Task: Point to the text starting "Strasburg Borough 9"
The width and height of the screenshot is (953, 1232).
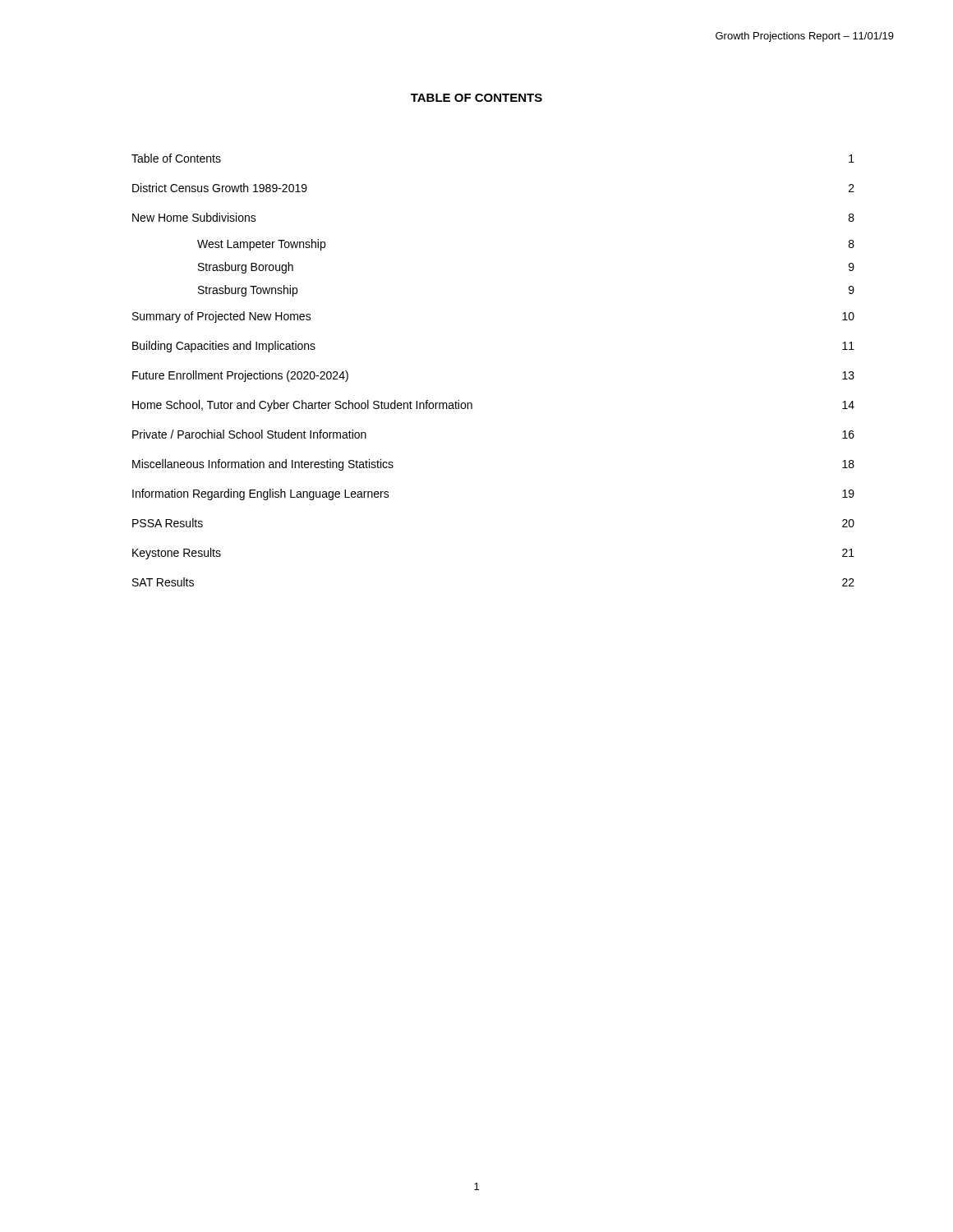Action: 242,267
